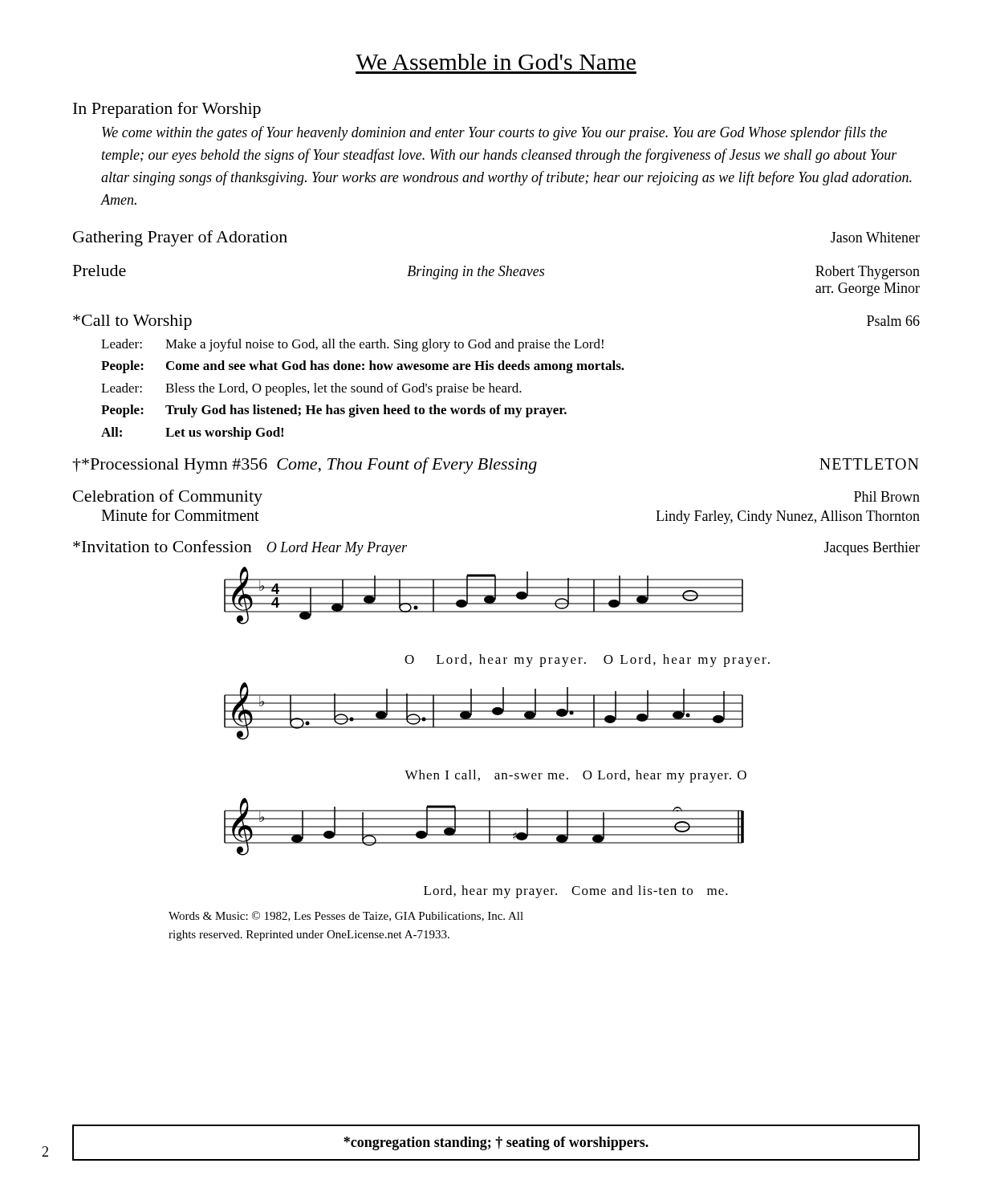Click the passage that begins "People: Truly God has listened; He"

(510, 410)
